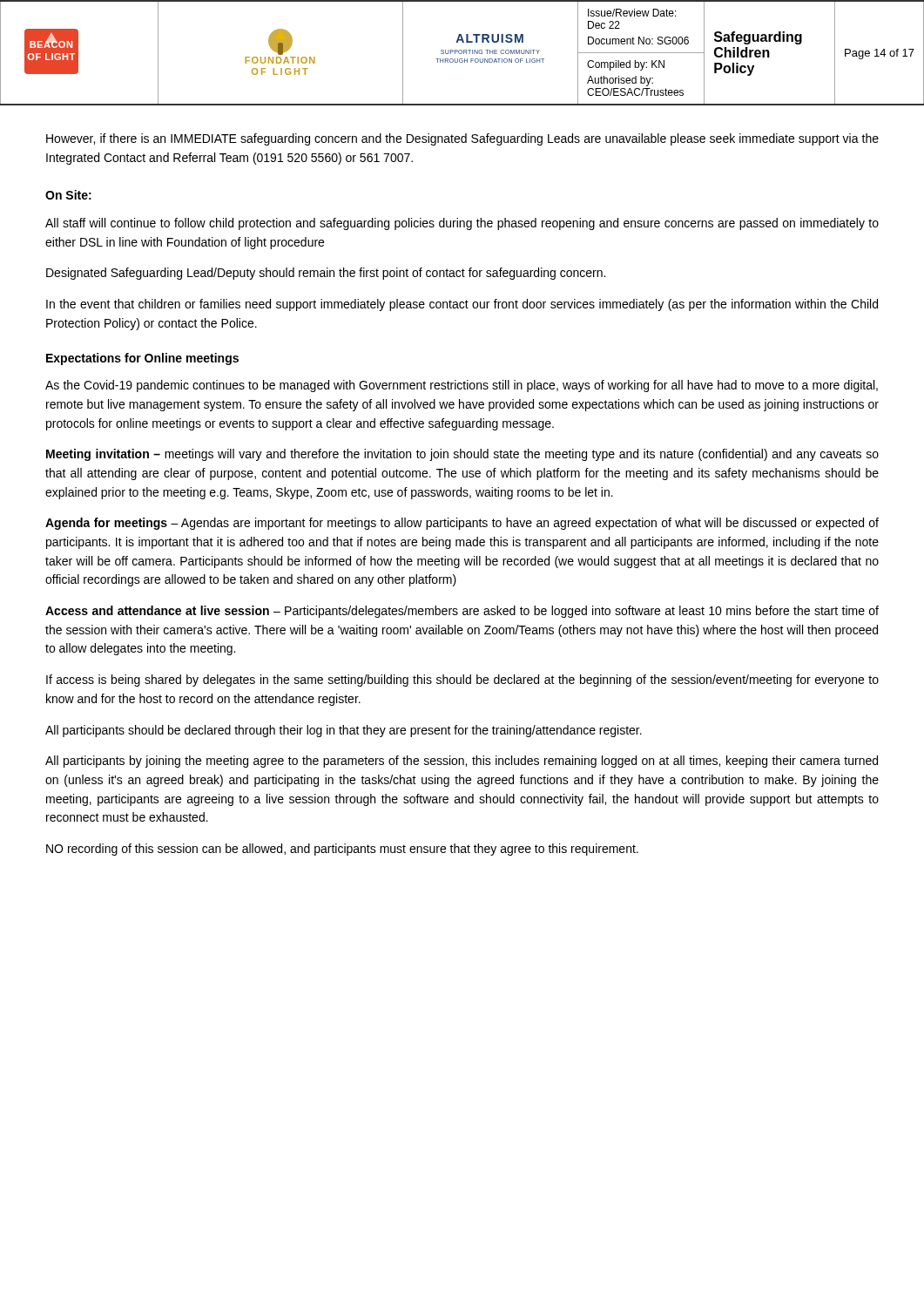924x1307 pixels.
Task: Select the text block that reads "All participants should"
Action: [462, 730]
